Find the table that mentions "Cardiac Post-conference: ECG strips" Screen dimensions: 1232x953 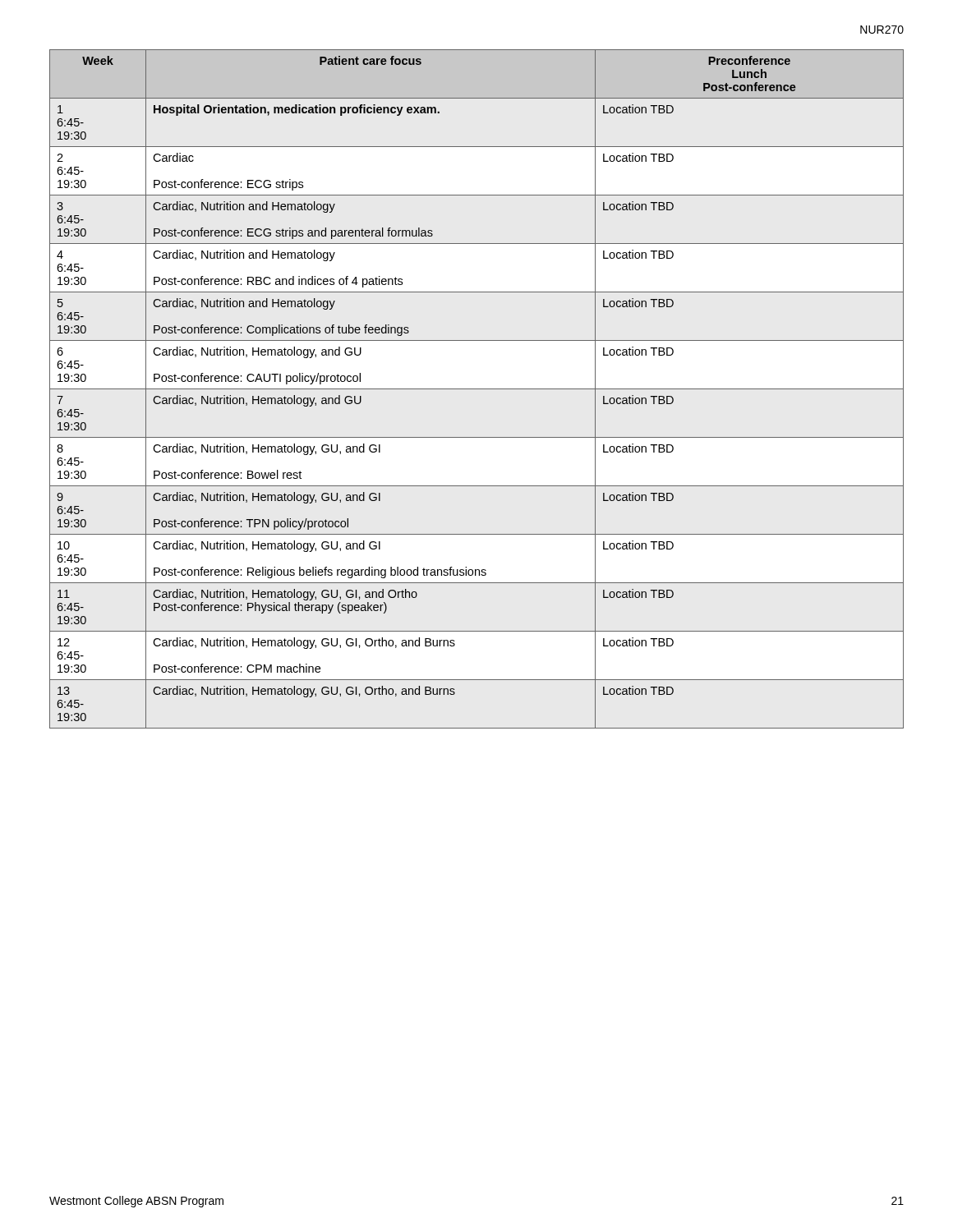[x=476, y=389]
